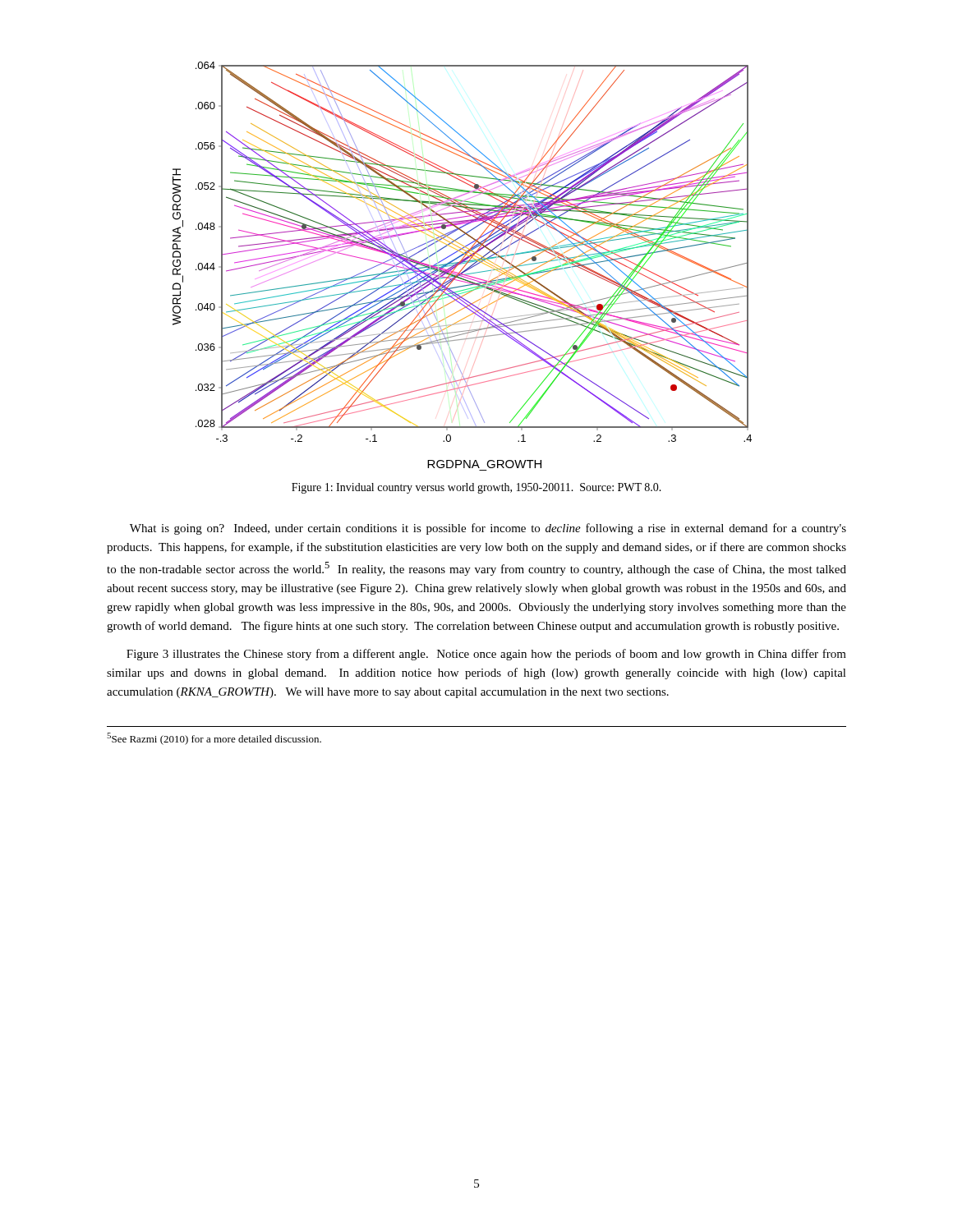Image resolution: width=953 pixels, height=1232 pixels.
Task: Locate the element starting "Figure 1: Invidual country versus world"
Action: (x=476, y=488)
